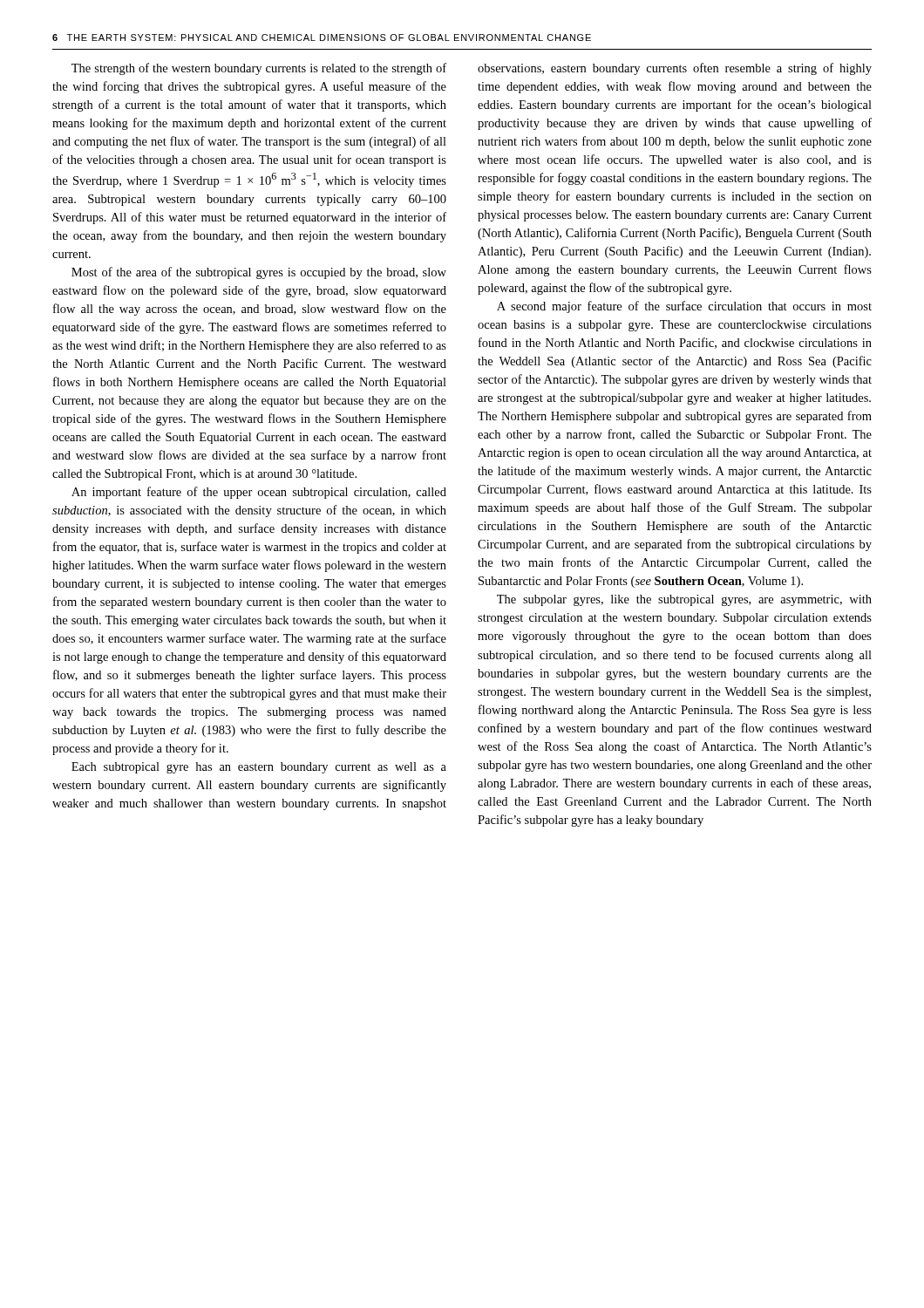Where is the passage that starts "Each subtropical gyre has an eastern"?
The image size is (924, 1308).
[258, 68]
